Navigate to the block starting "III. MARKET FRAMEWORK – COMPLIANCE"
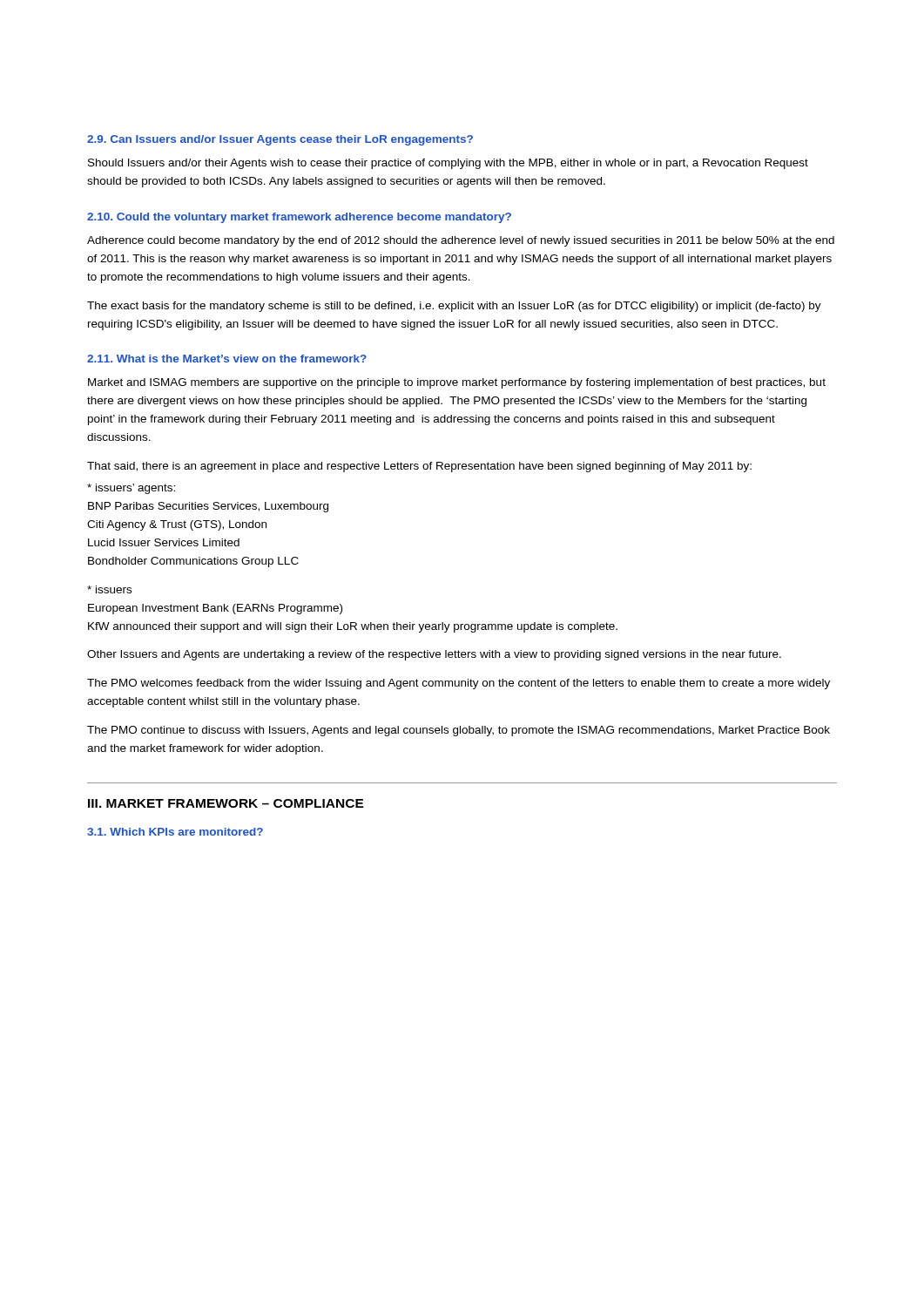This screenshot has height=1307, width=924. 225,803
